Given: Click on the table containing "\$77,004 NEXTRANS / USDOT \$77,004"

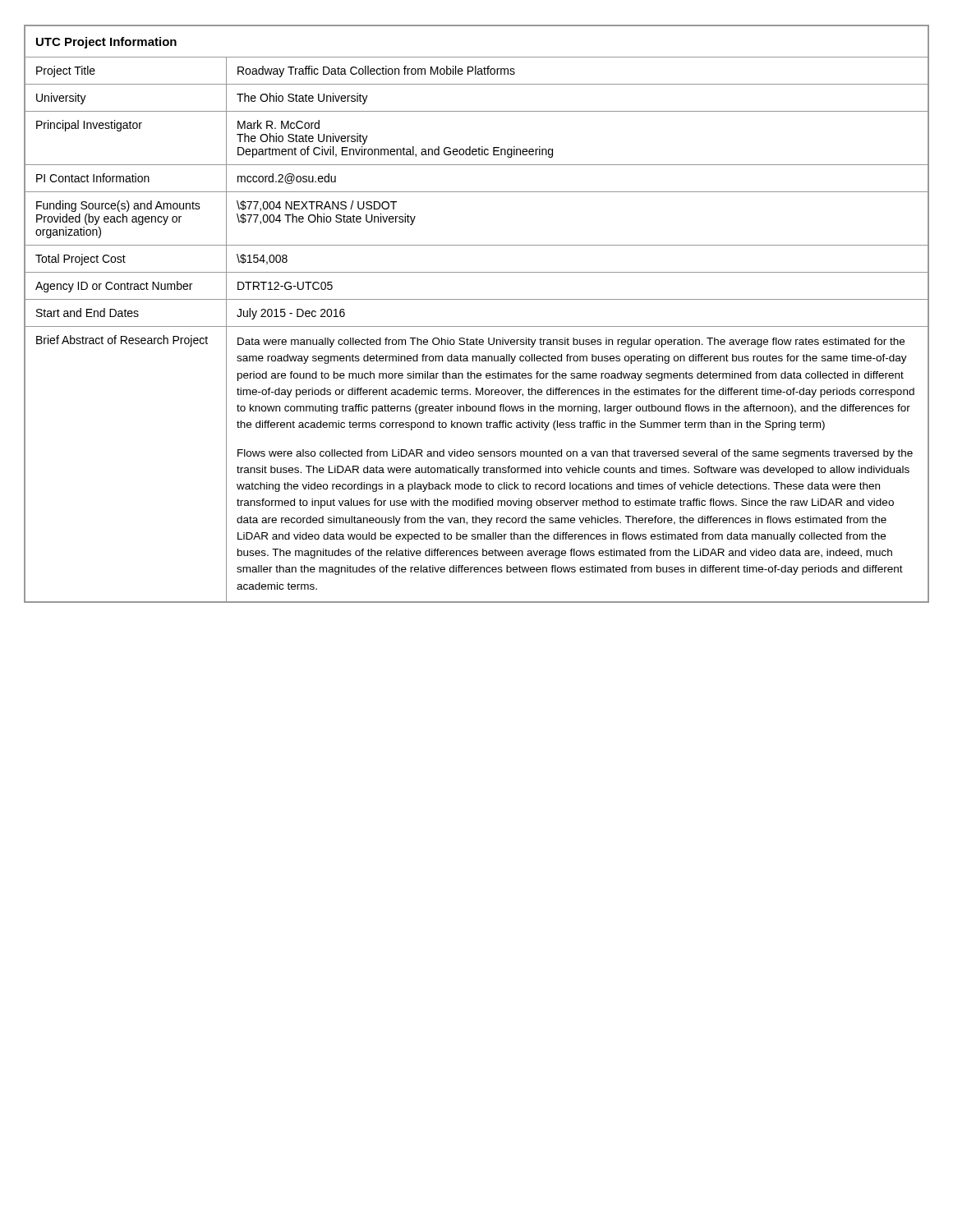Looking at the screenshot, I should click(x=476, y=314).
